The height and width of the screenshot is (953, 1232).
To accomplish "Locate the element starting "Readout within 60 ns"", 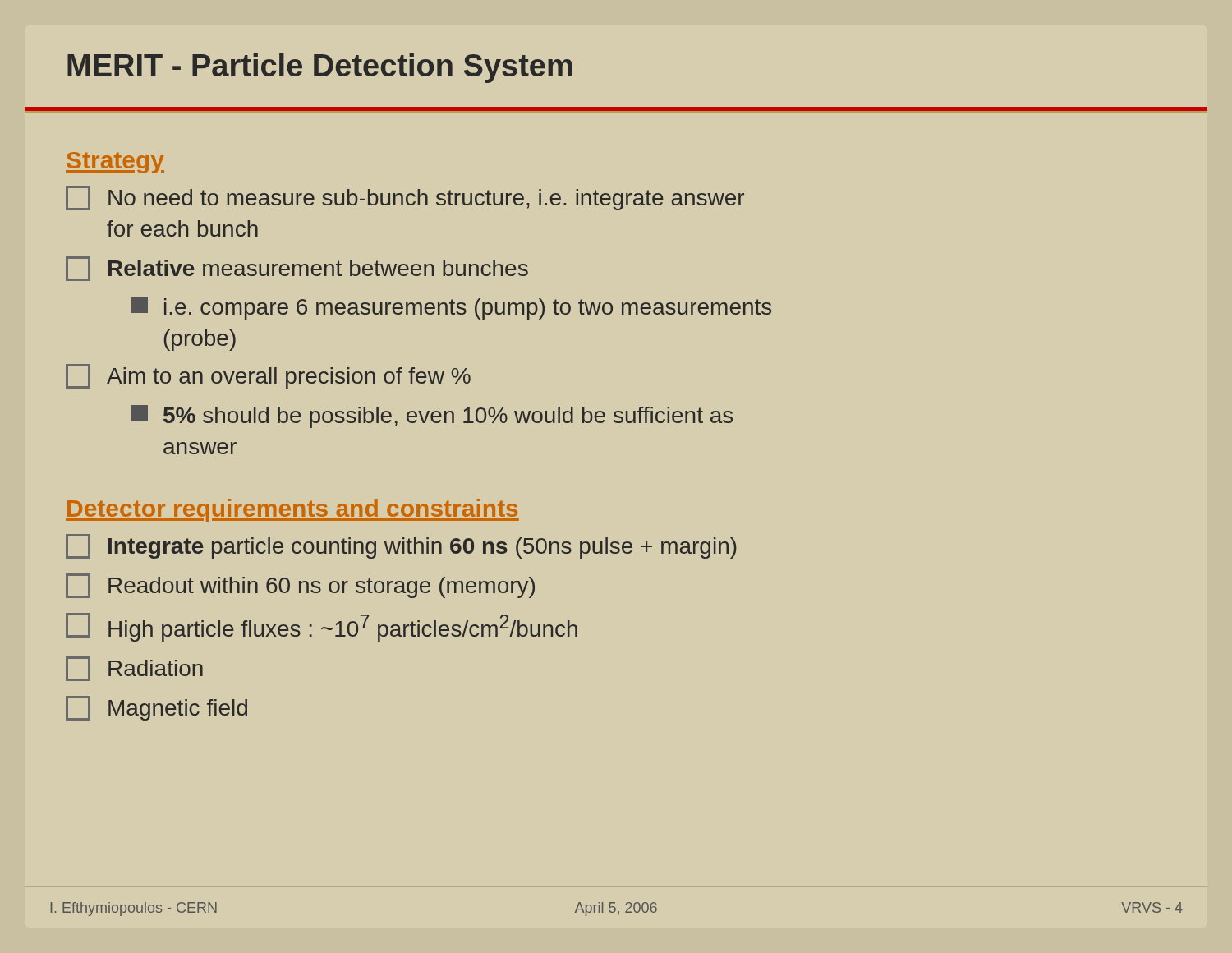I will [x=300, y=586].
